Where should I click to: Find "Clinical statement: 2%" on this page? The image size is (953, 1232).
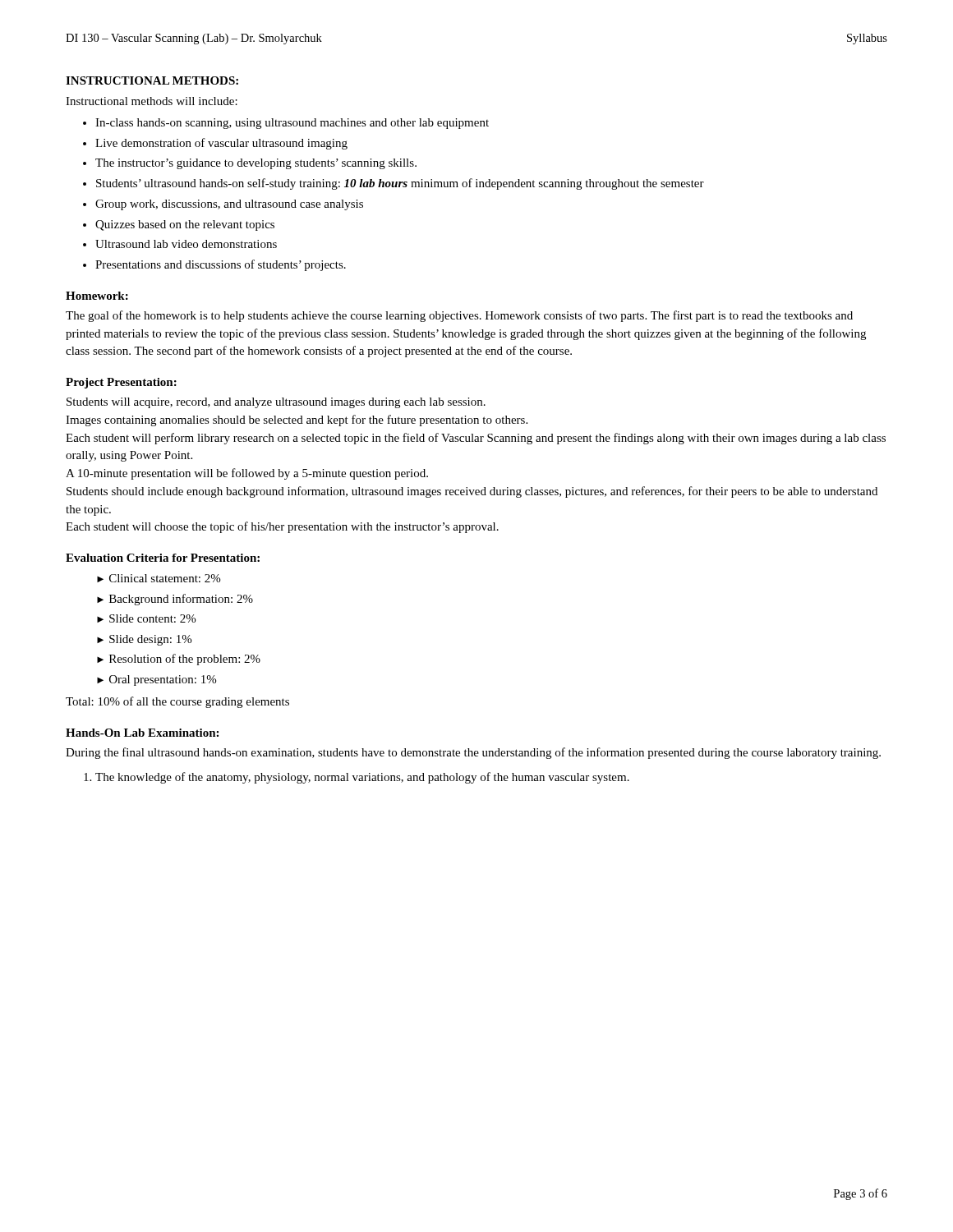[165, 578]
